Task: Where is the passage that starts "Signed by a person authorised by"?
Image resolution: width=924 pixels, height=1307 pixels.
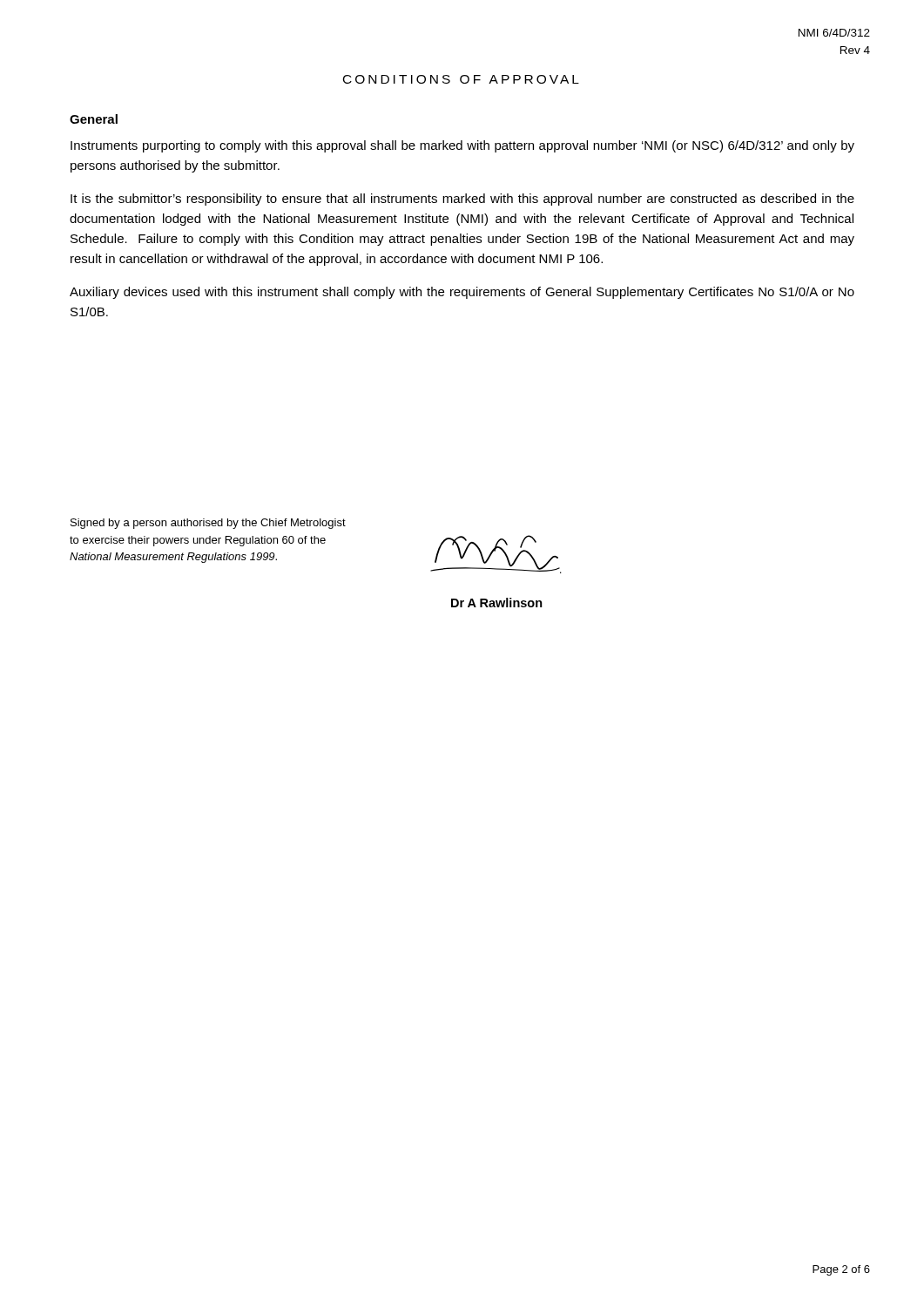Action: click(207, 539)
